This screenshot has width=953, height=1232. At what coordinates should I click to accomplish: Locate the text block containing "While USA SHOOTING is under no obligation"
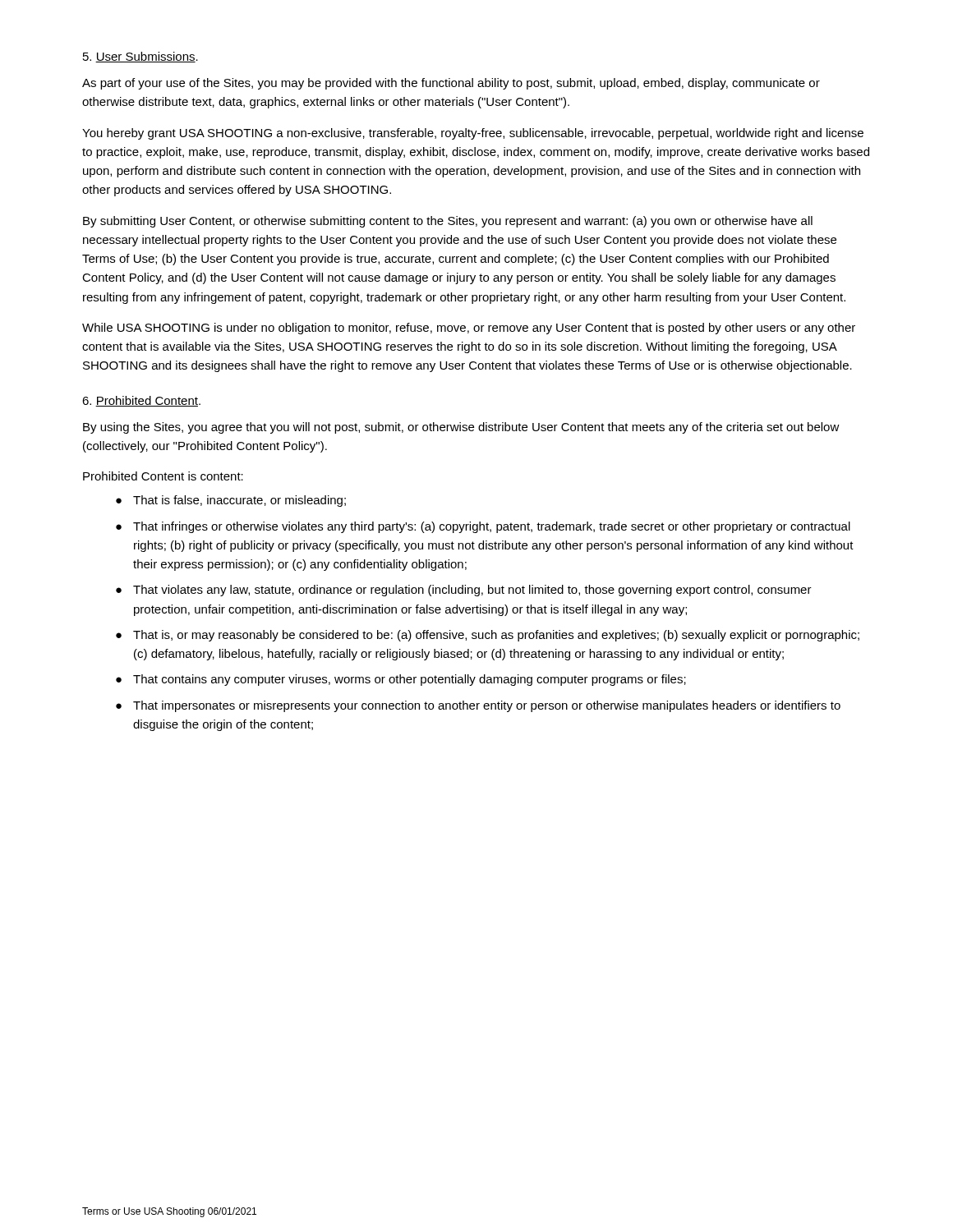[x=469, y=346]
